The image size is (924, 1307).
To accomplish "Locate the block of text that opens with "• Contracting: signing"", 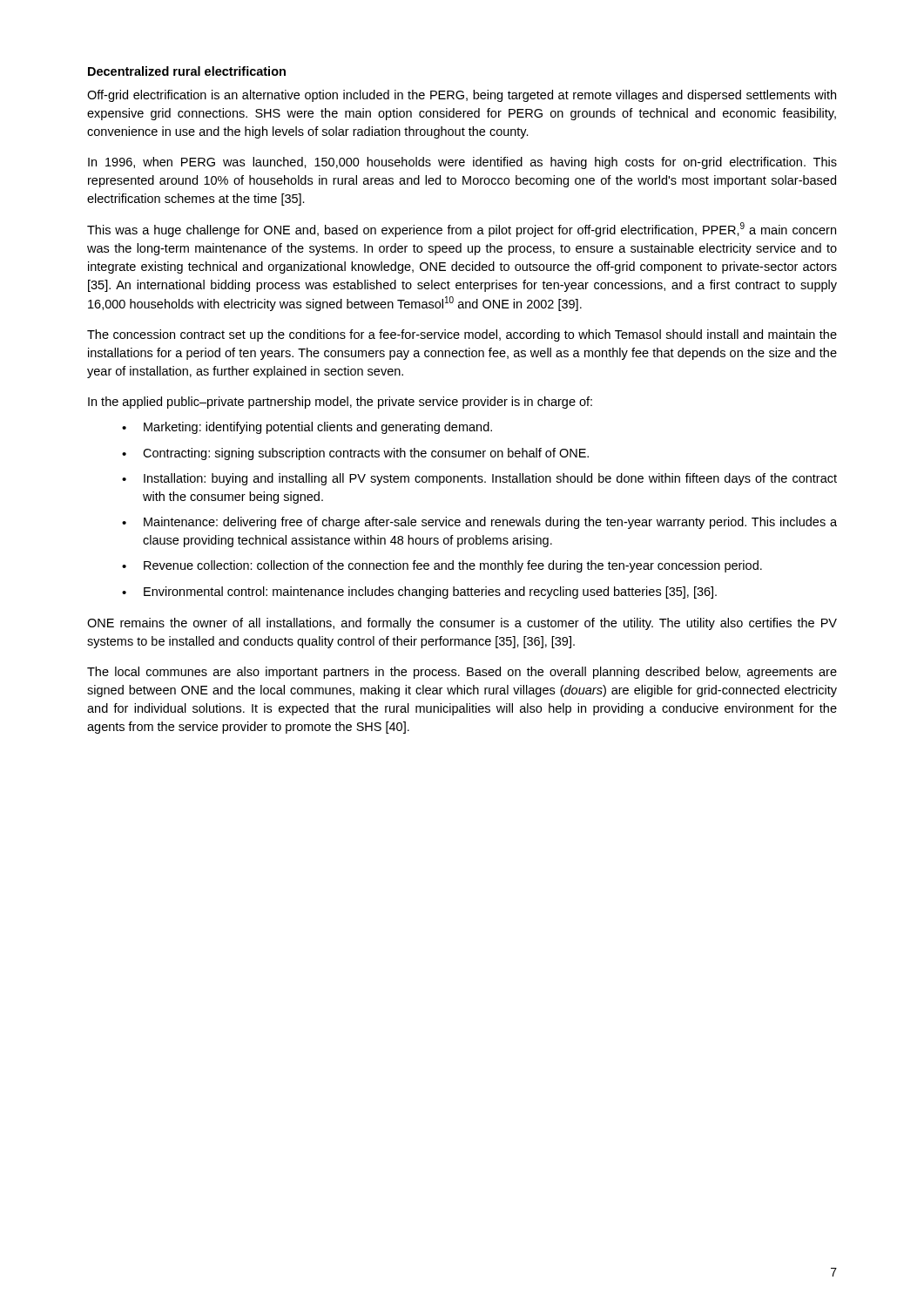I will (x=479, y=454).
